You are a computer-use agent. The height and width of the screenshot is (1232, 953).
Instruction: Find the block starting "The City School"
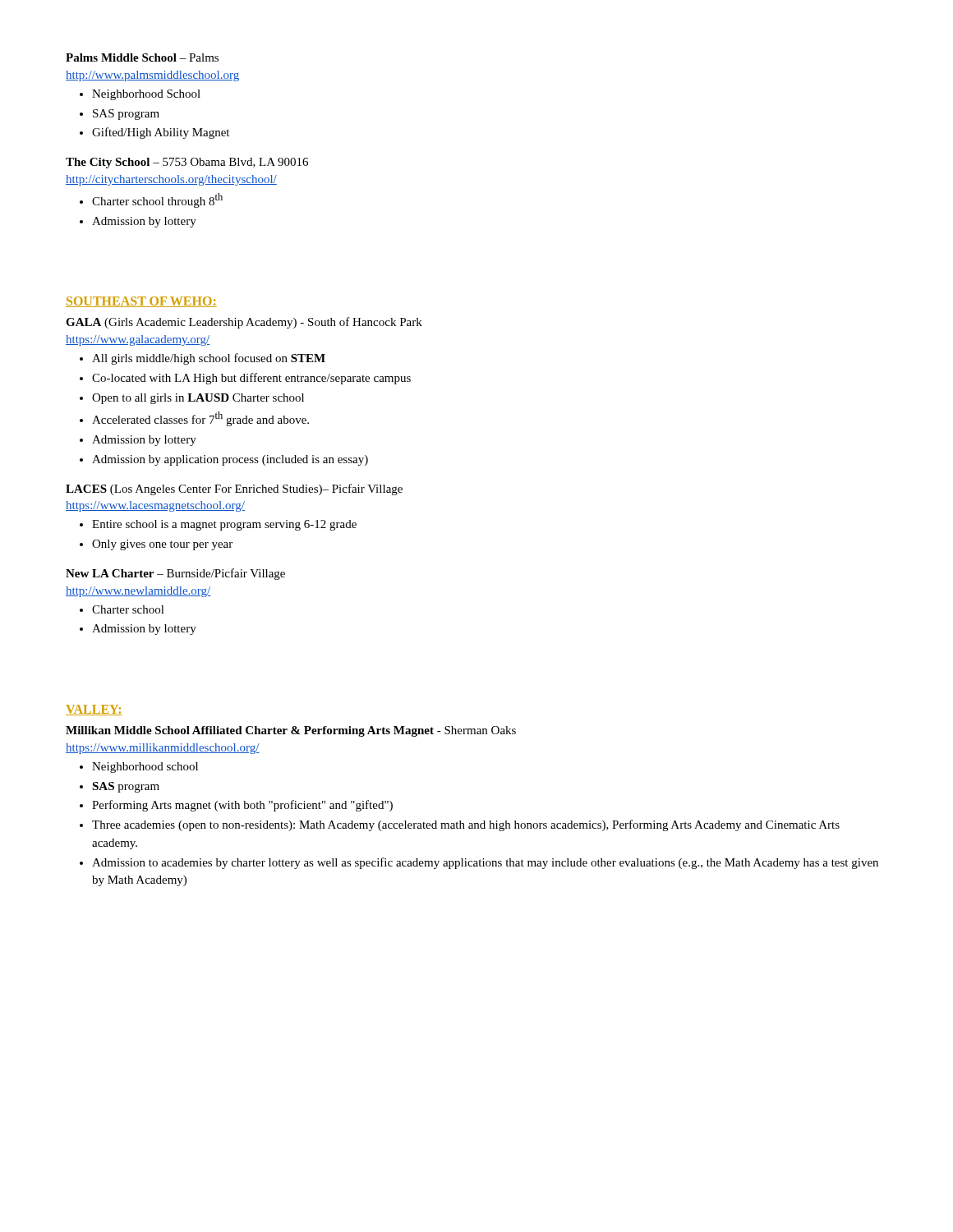(x=187, y=162)
